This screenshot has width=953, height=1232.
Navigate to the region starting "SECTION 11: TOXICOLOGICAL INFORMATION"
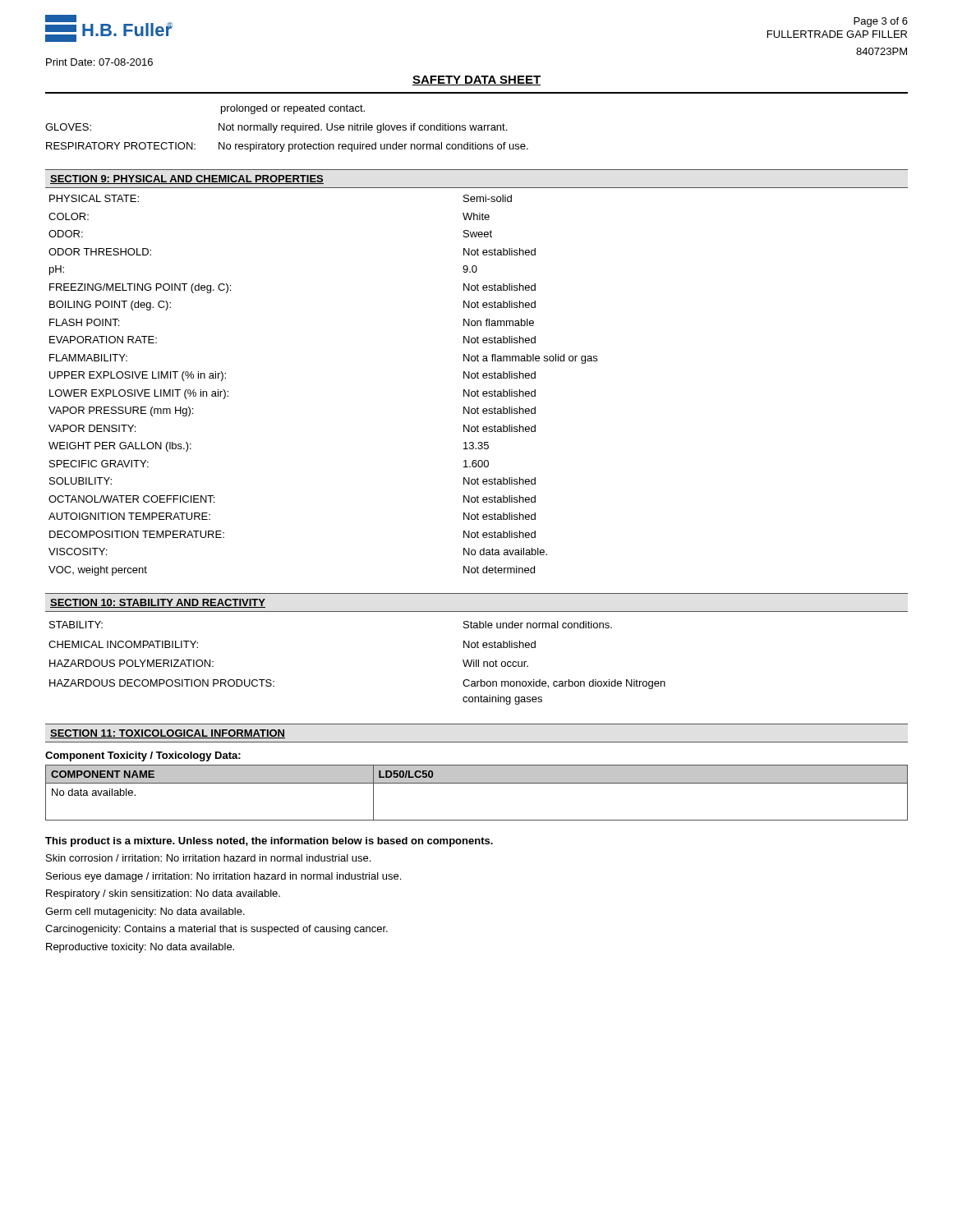[x=168, y=733]
